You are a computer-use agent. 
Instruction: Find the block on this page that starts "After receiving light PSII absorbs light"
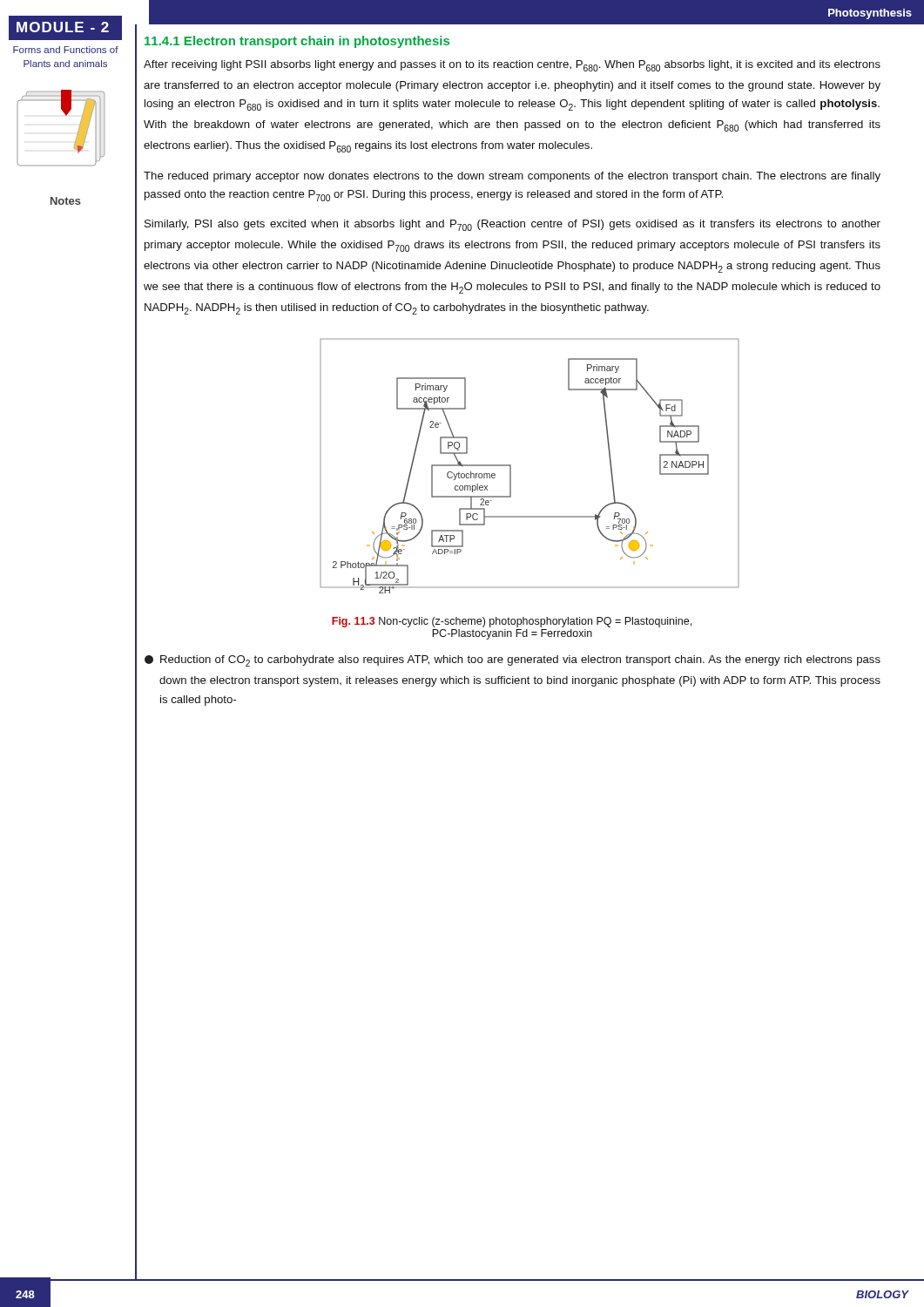(x=512, y=106)
